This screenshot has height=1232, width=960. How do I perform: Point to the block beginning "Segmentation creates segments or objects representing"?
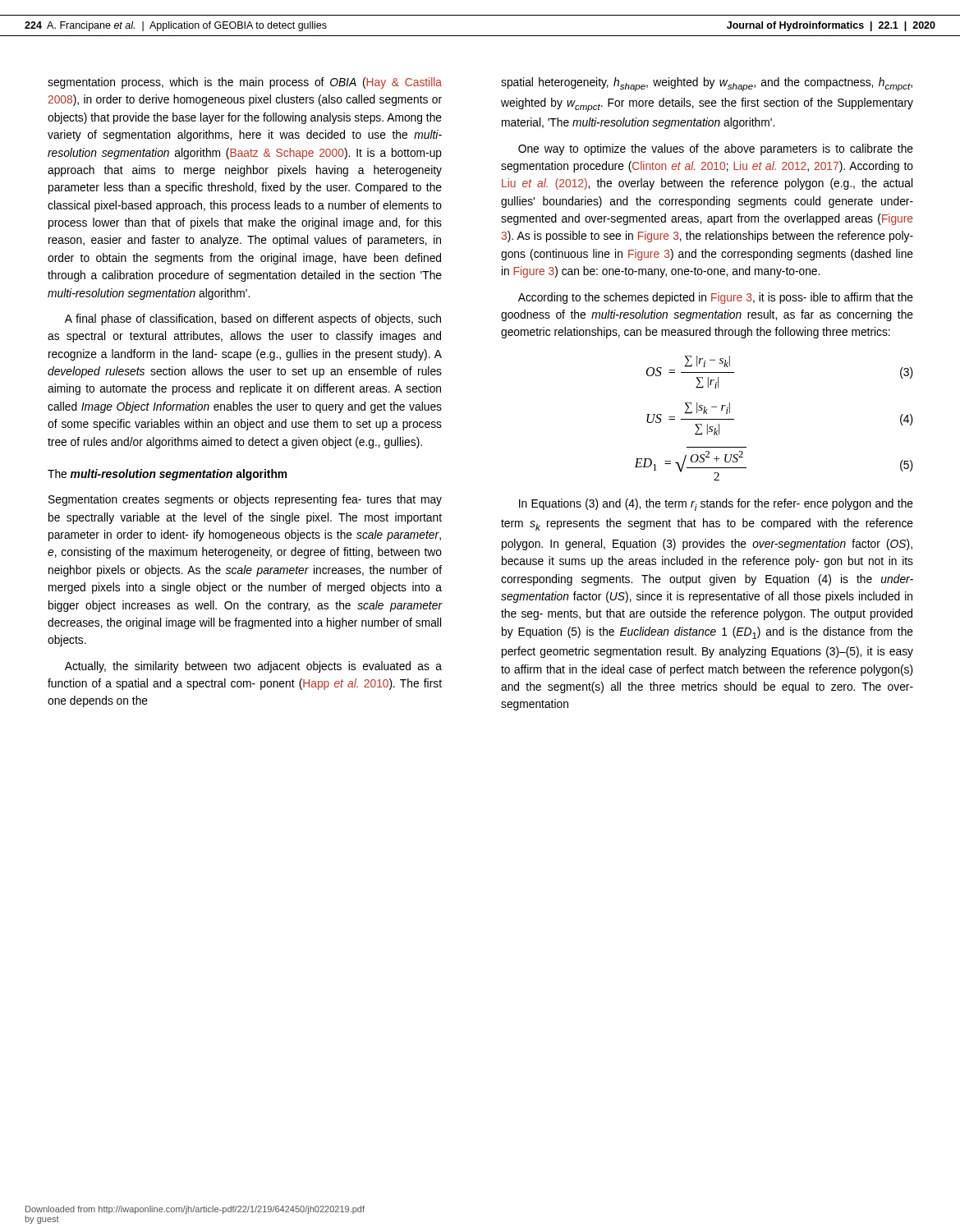pos(245,570)
